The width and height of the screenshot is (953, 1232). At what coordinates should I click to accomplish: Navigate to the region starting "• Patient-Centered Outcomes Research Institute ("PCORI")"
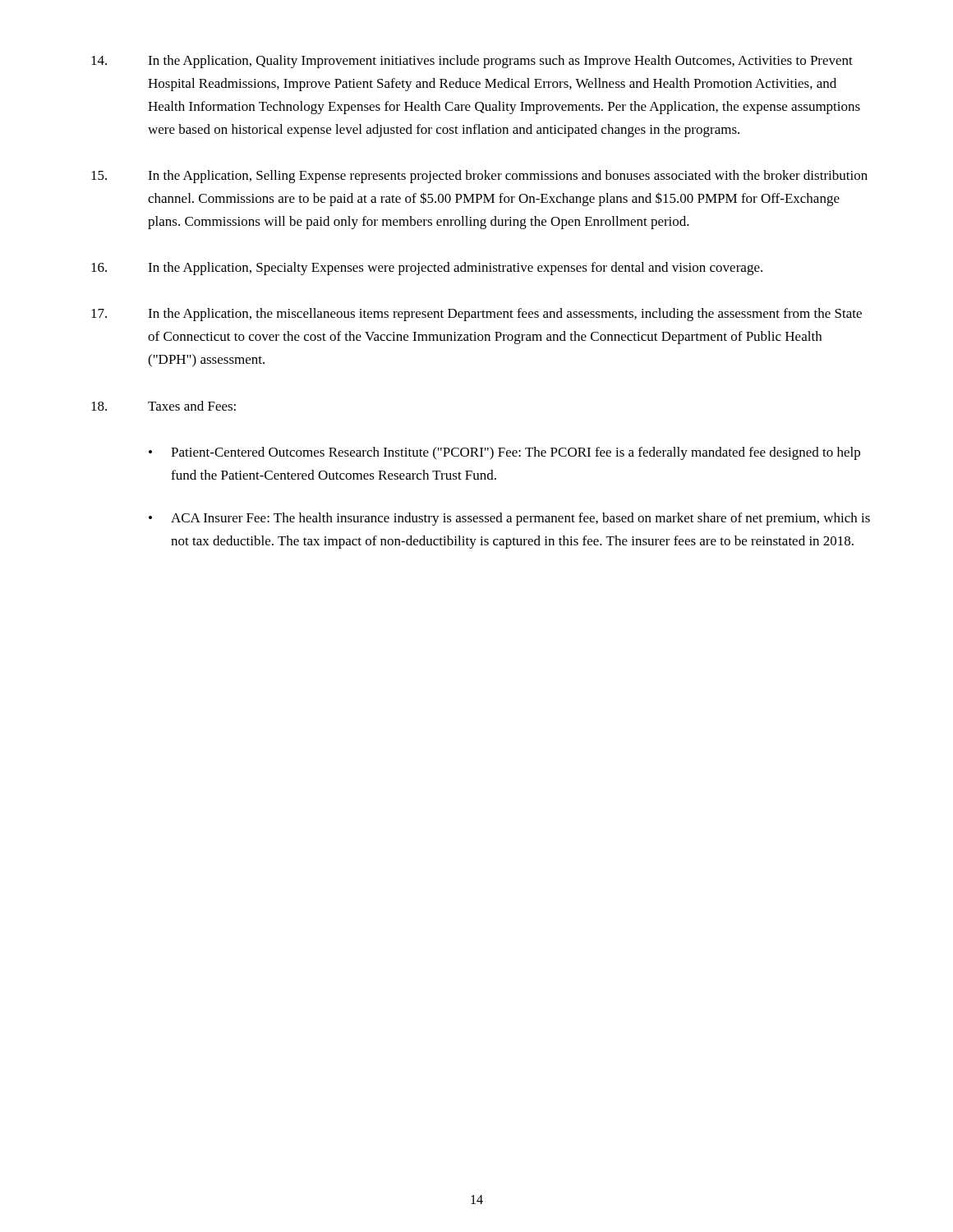(509, 464)
